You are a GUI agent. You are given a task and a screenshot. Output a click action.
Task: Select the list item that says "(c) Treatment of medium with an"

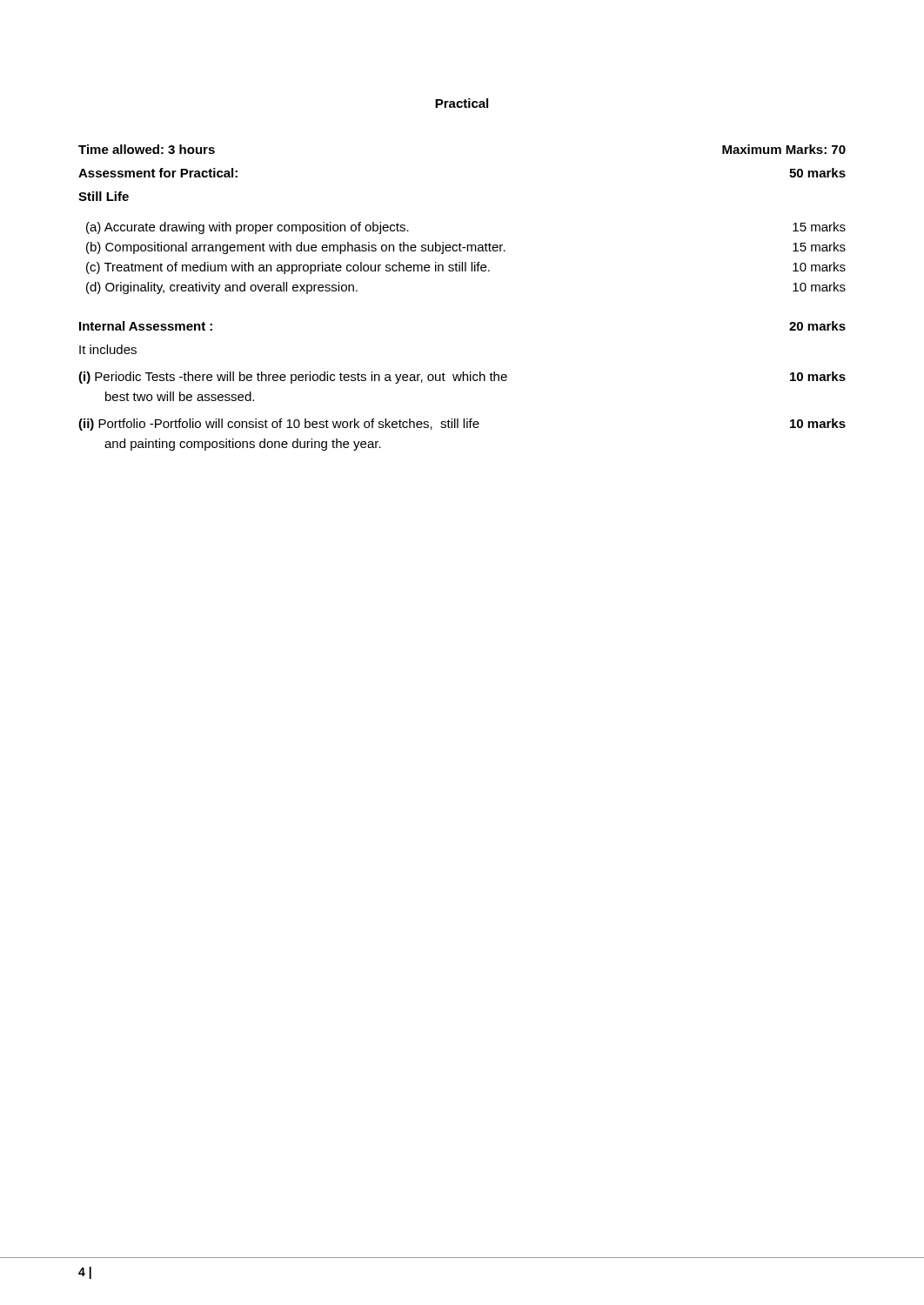click(466, 267)
